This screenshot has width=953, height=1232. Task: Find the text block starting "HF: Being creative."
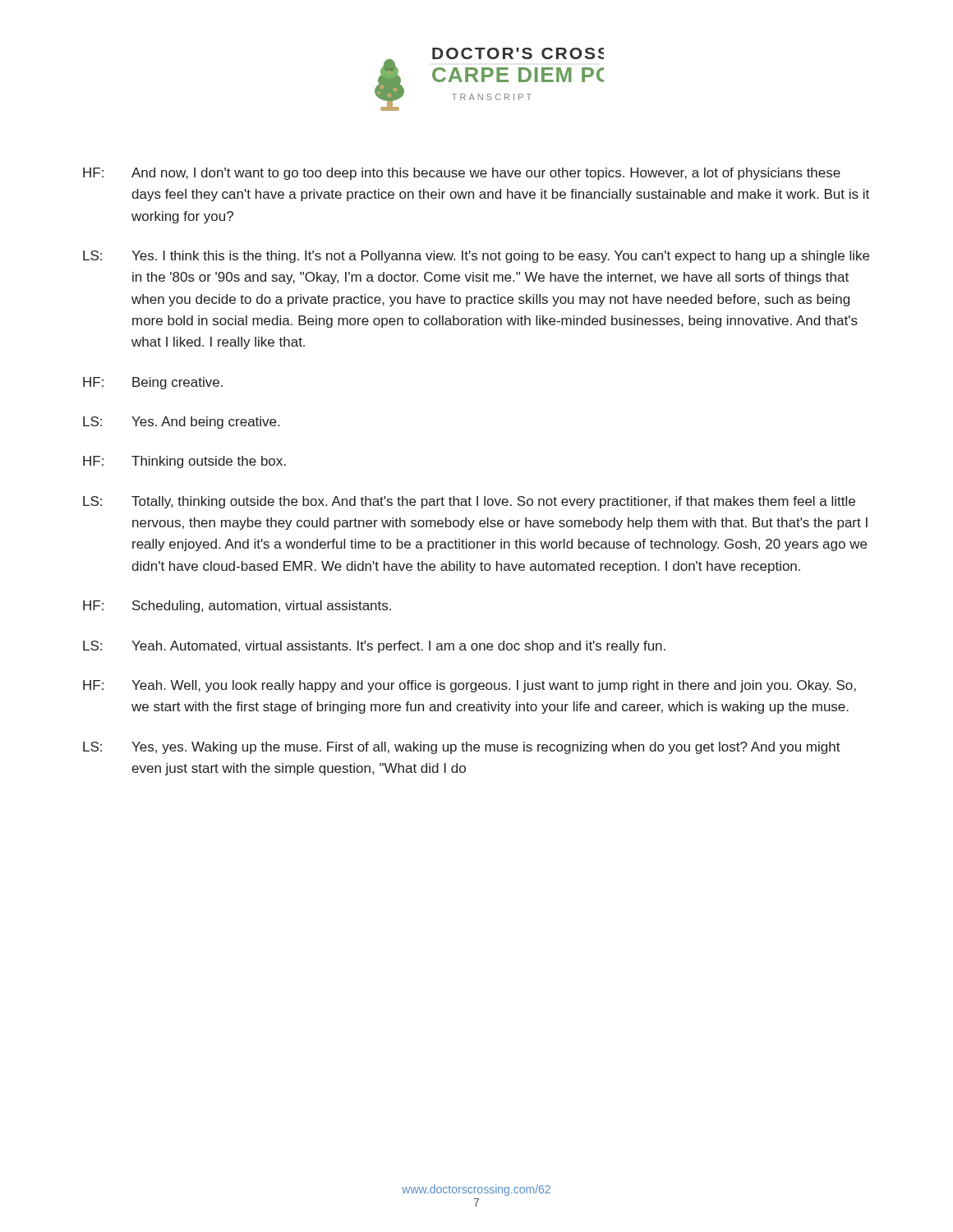[153, 383]
